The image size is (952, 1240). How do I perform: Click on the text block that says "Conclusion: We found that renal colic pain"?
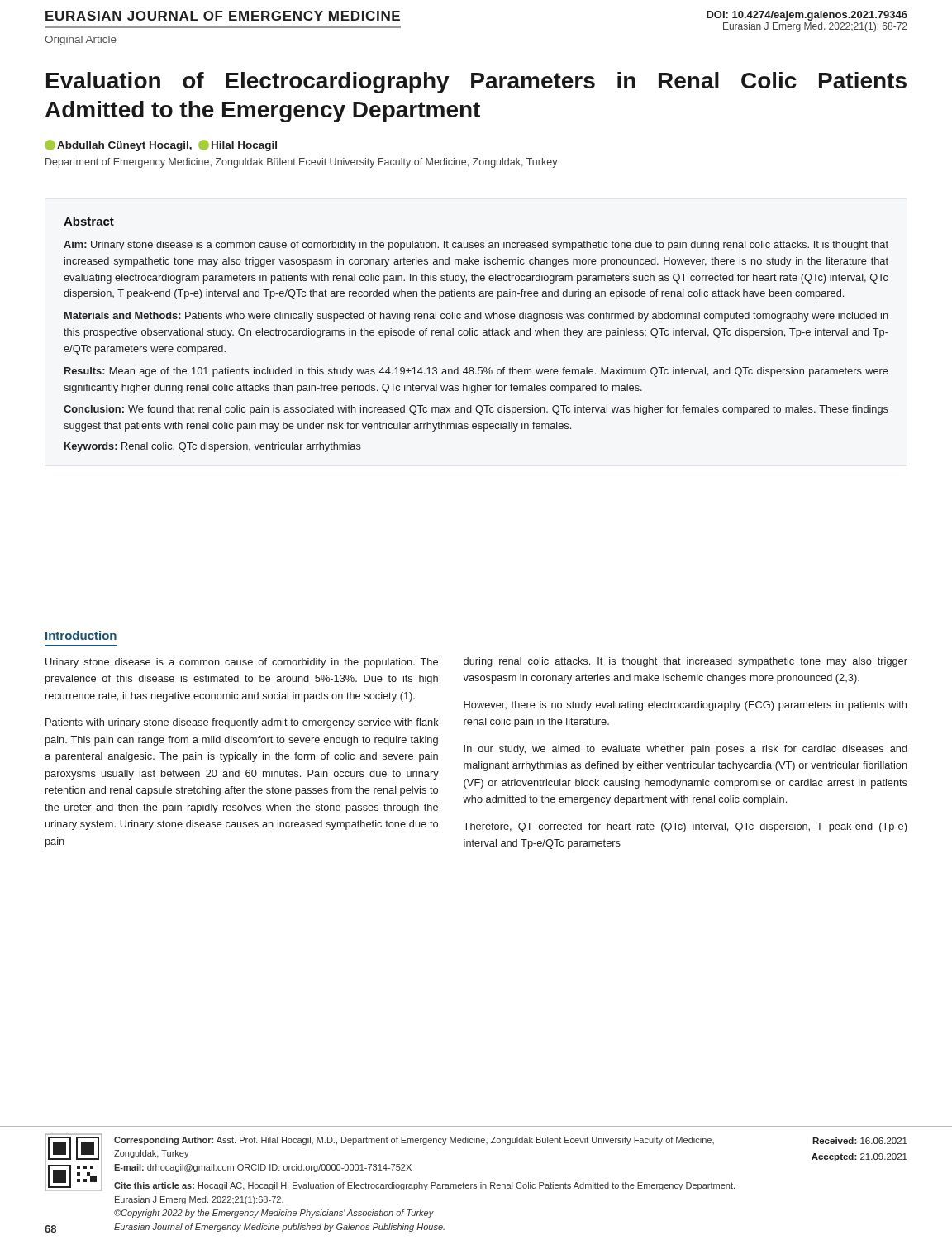pyautogui.click(x=476, y=417)
